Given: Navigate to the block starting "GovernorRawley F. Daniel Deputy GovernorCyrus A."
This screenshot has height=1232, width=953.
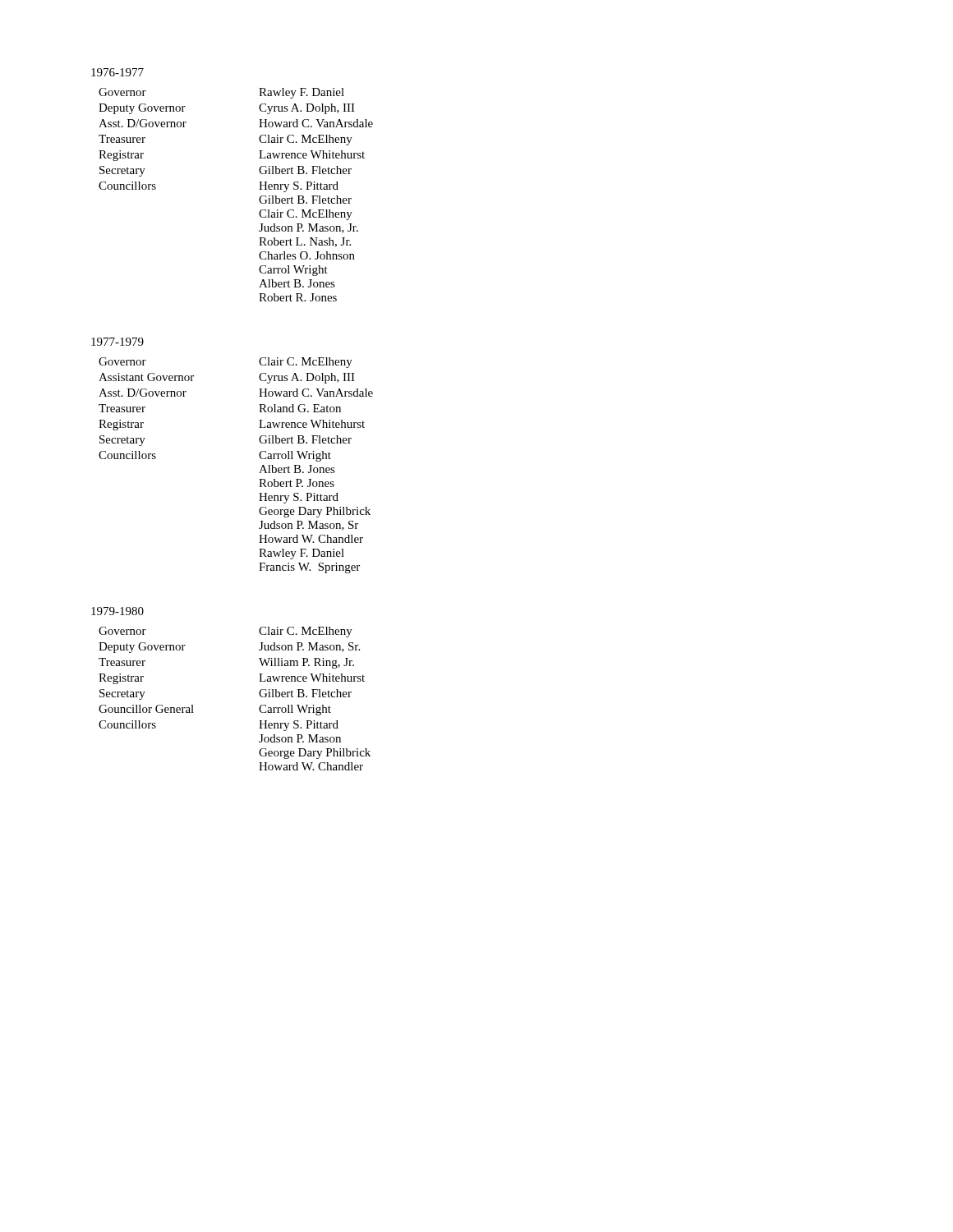Looking at the screenshot, I should coord(116,93).
